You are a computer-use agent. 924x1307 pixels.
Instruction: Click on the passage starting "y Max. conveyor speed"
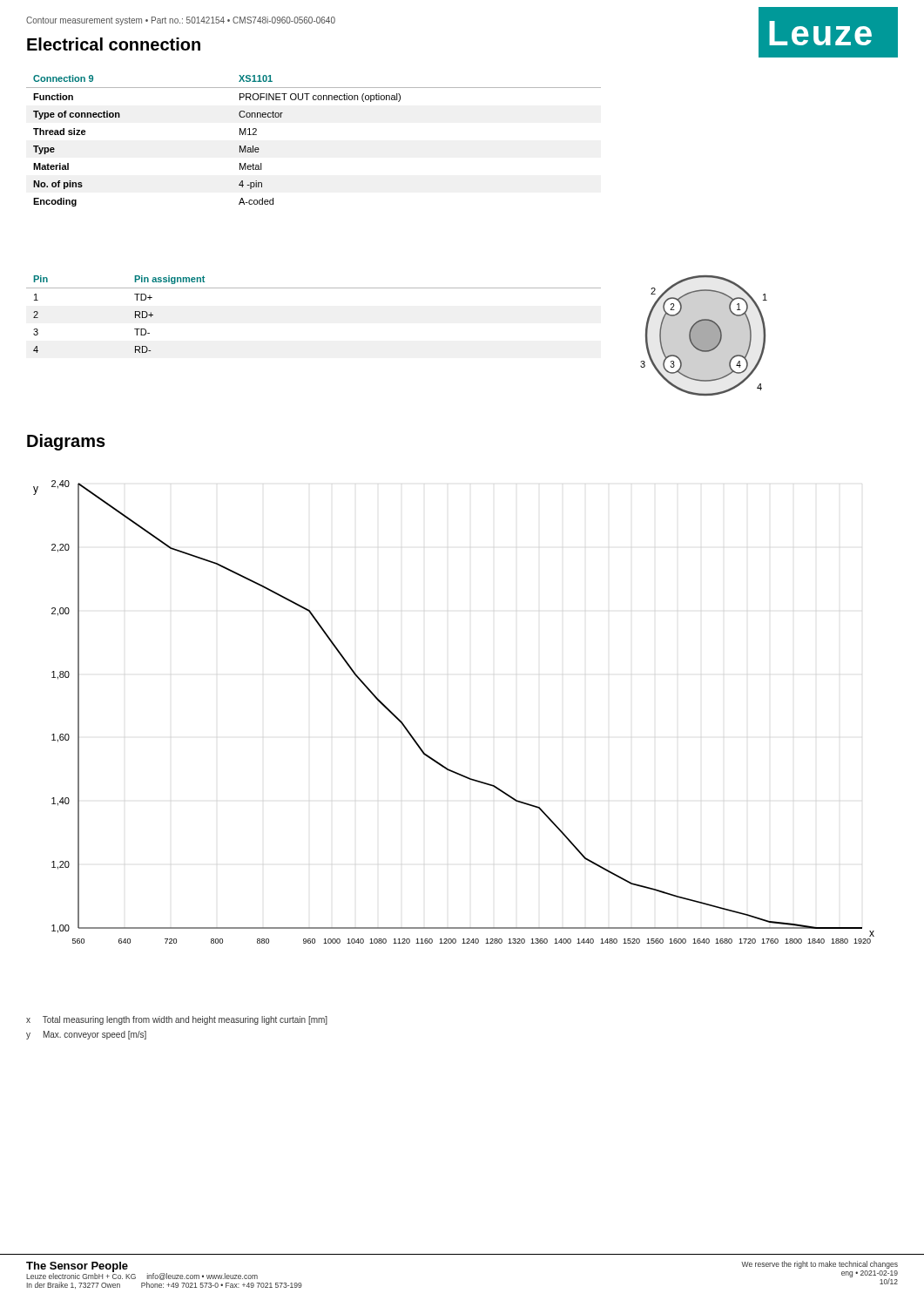coord(86,1035)
